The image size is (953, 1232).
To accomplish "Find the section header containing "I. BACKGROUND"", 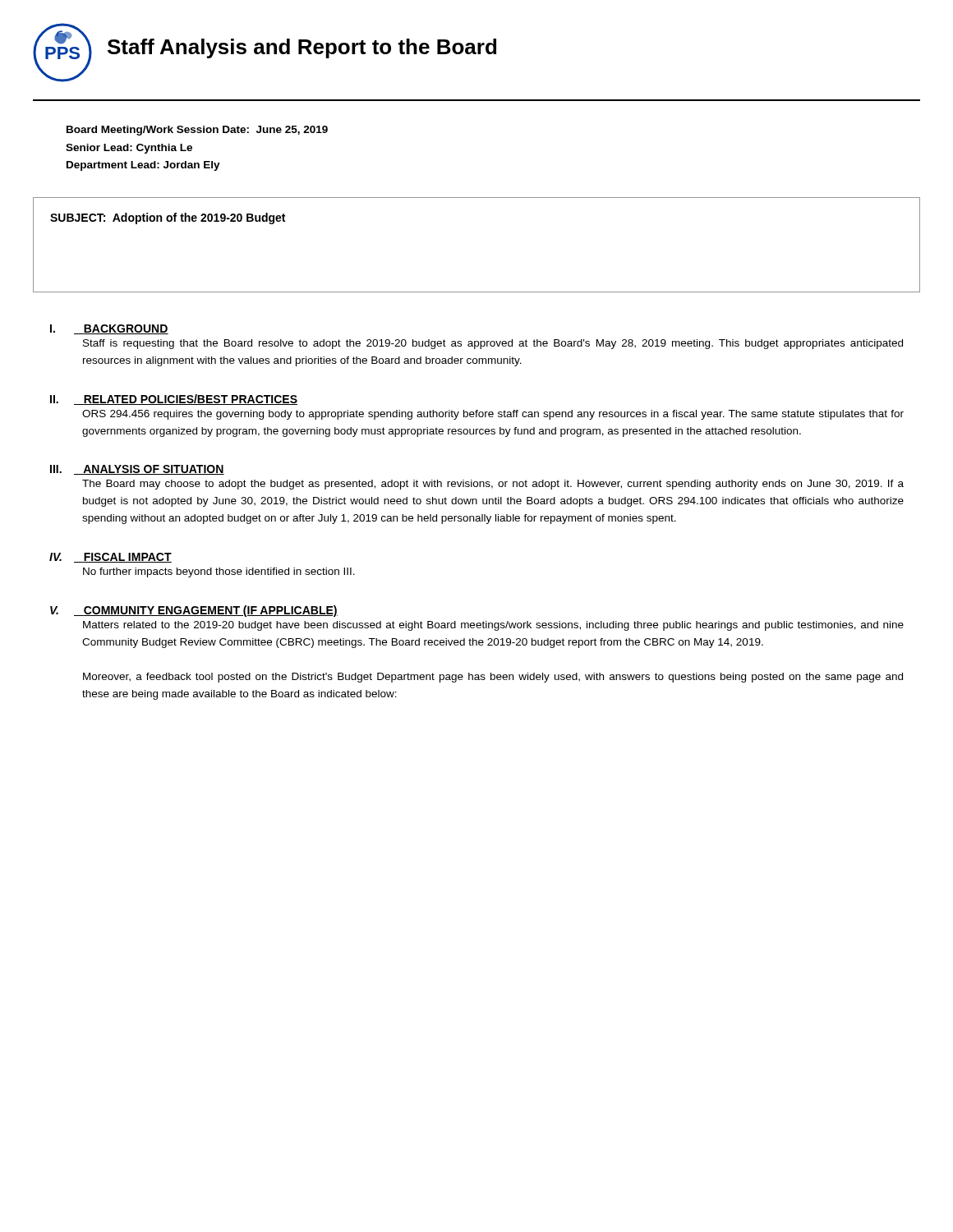I will (109, 328).
